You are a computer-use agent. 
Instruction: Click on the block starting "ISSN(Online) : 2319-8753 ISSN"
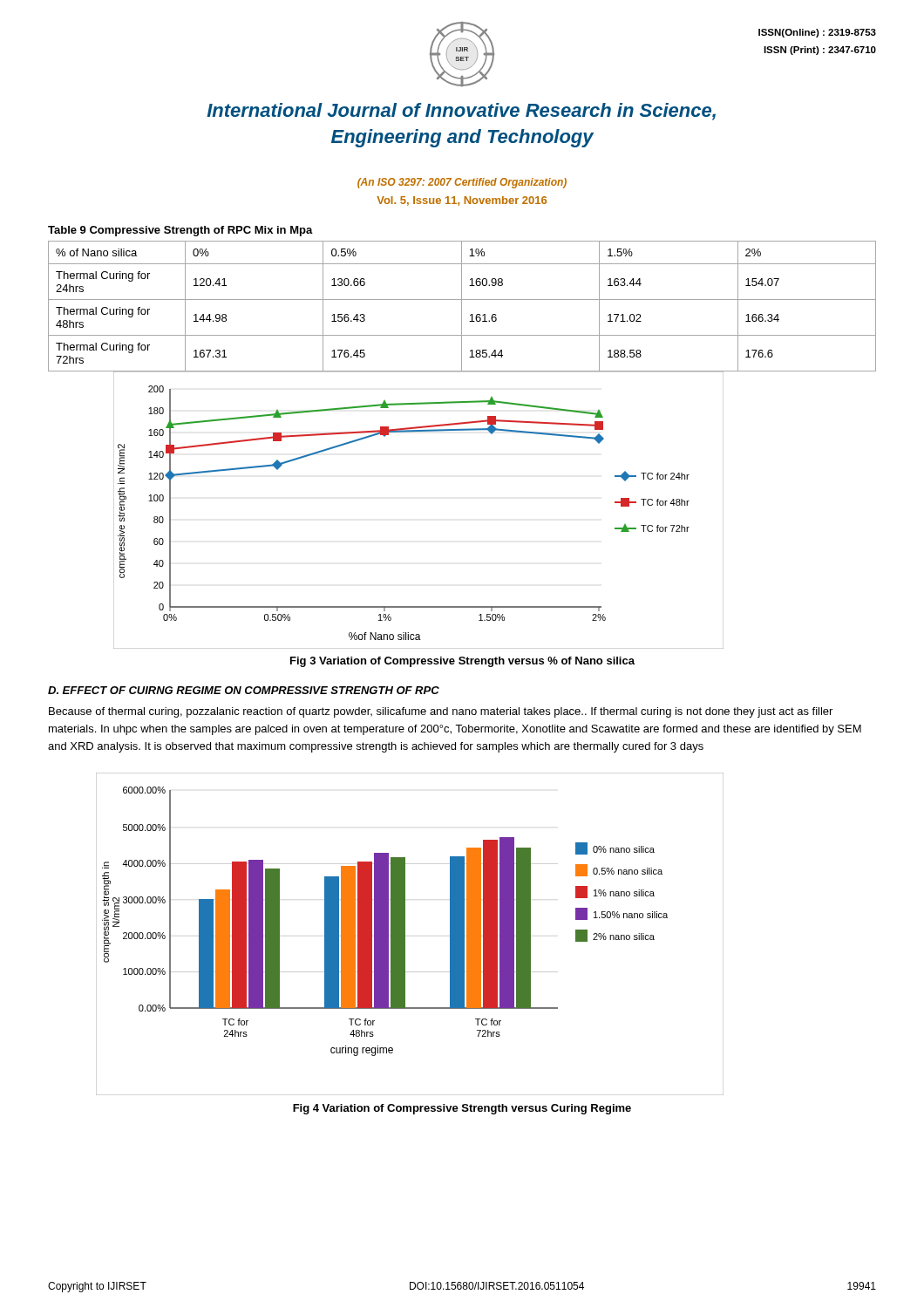point(817,41)
